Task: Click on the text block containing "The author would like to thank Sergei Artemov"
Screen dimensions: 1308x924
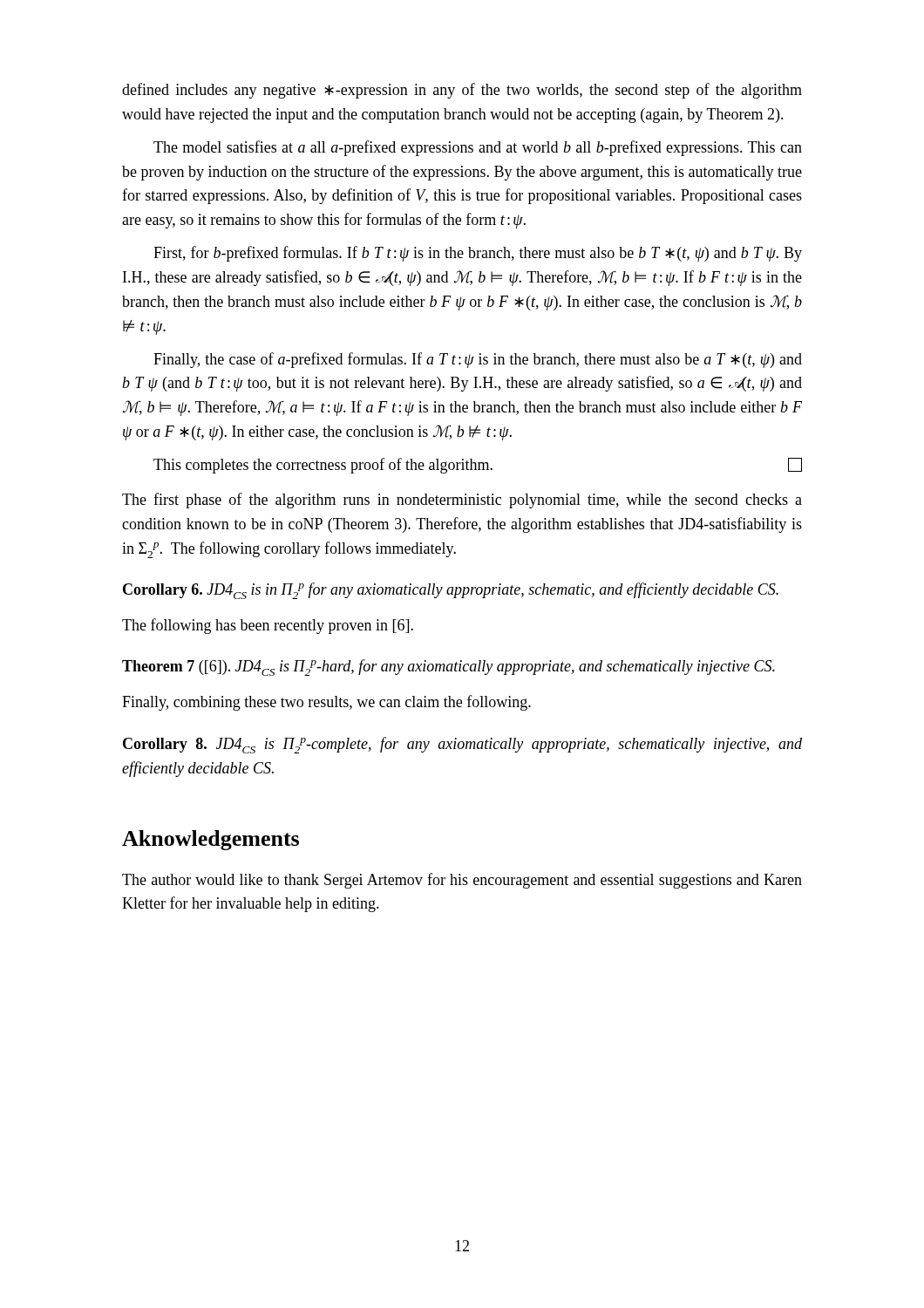Action: tap(462, 892)
